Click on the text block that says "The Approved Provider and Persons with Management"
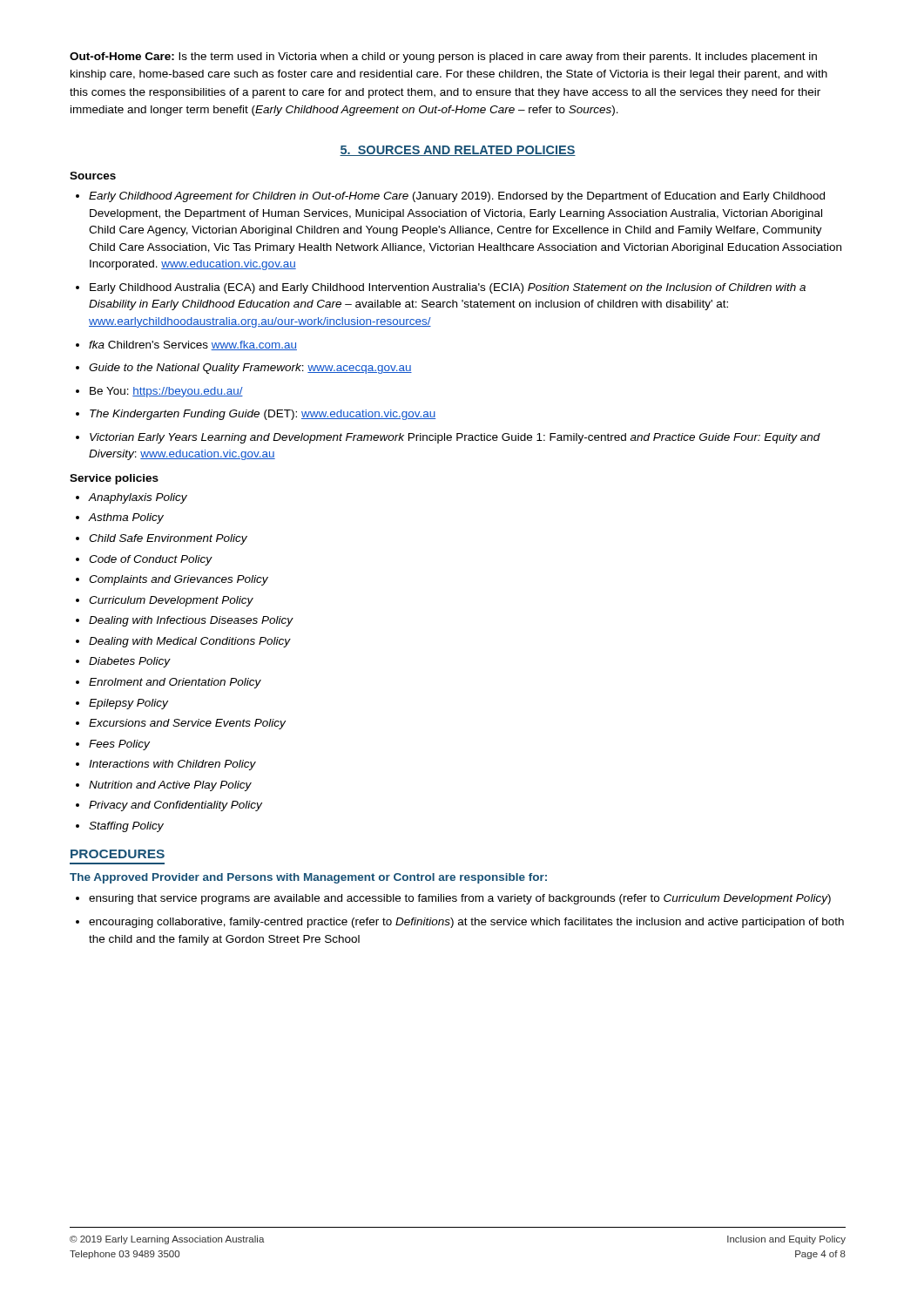The width and height of the screenshot is (924, 1307). (x=309, y=877)
